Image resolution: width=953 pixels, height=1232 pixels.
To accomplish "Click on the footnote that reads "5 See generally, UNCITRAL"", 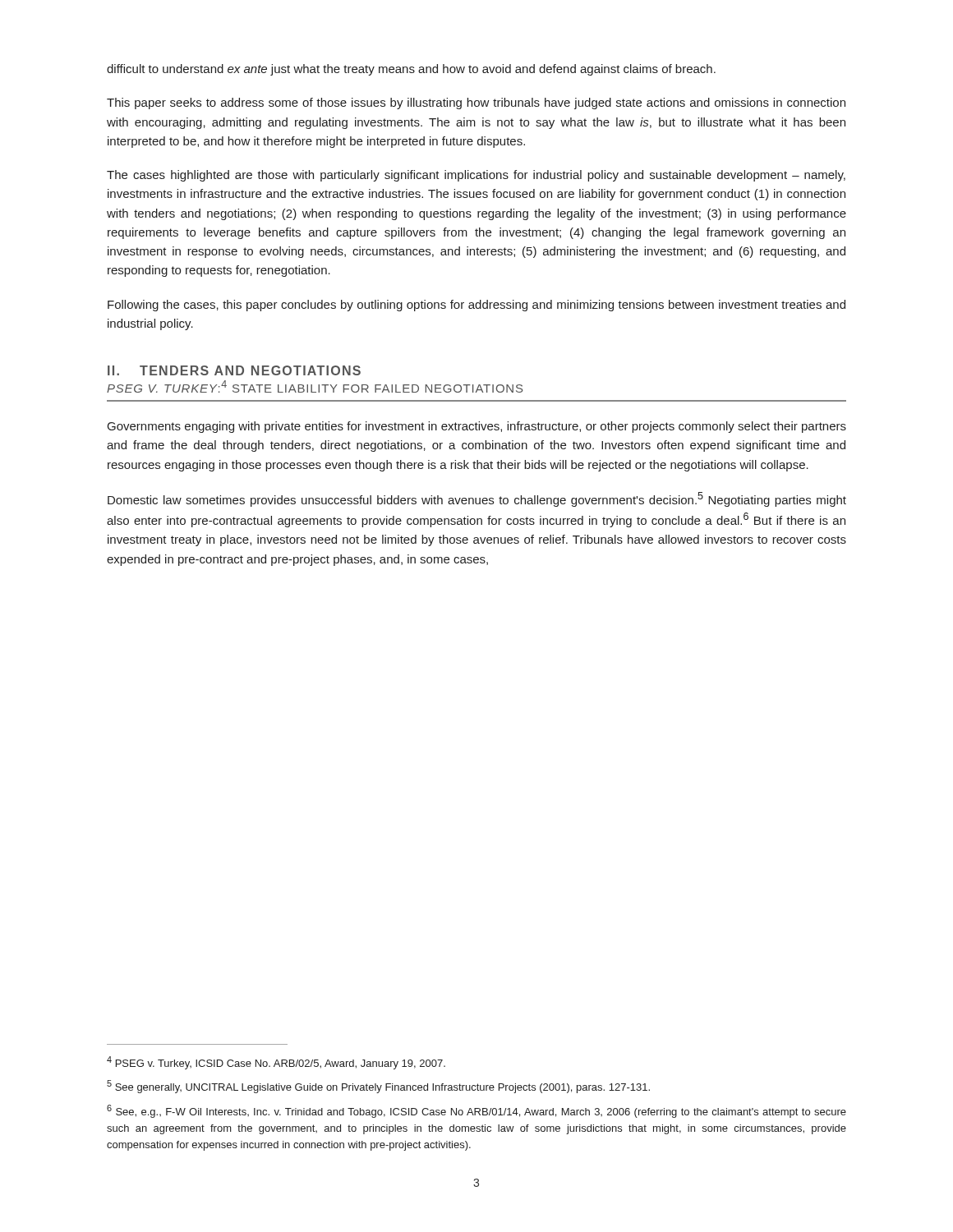I will click(379, 1086).
